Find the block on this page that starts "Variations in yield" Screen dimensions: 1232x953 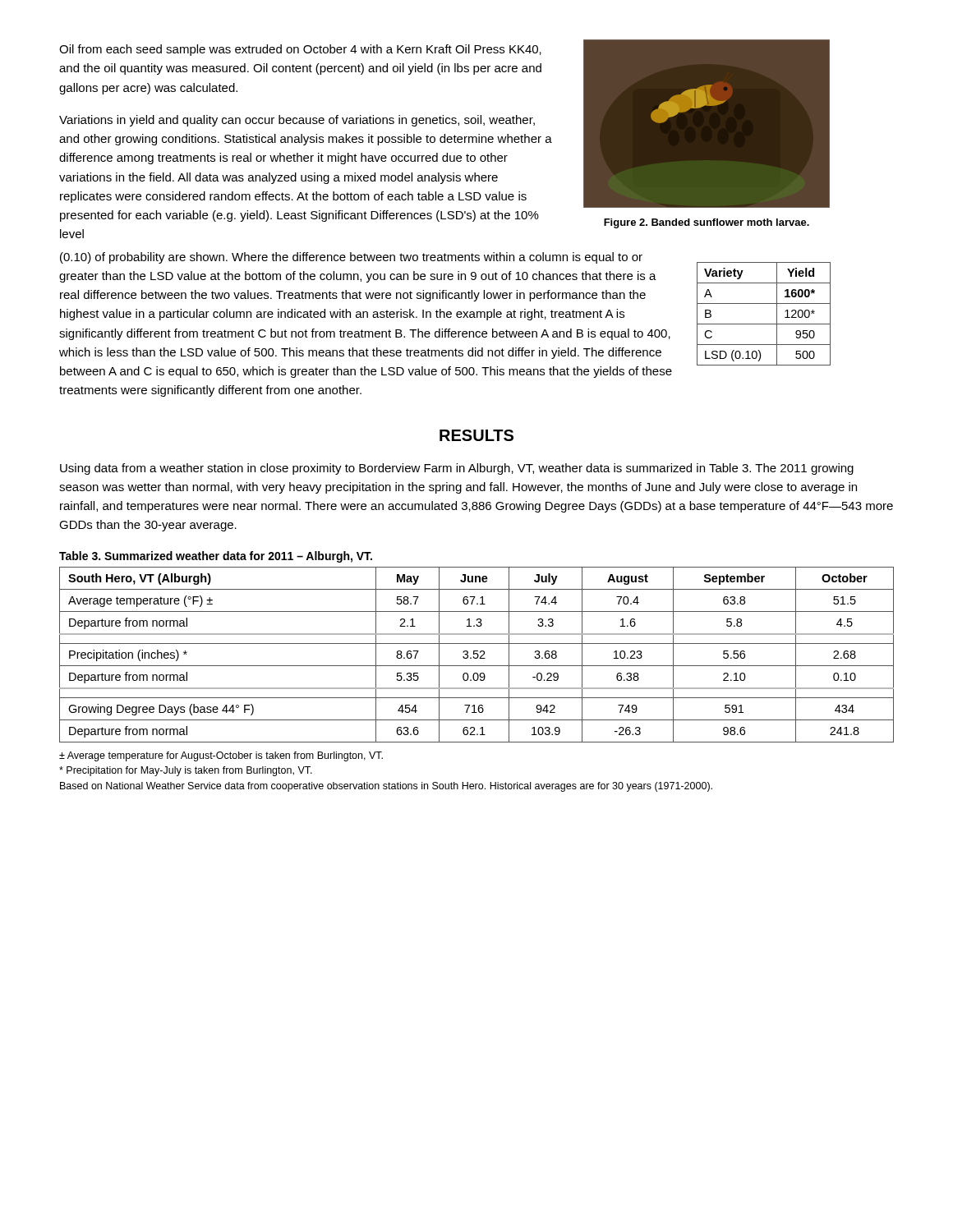[x=305, y=177]
